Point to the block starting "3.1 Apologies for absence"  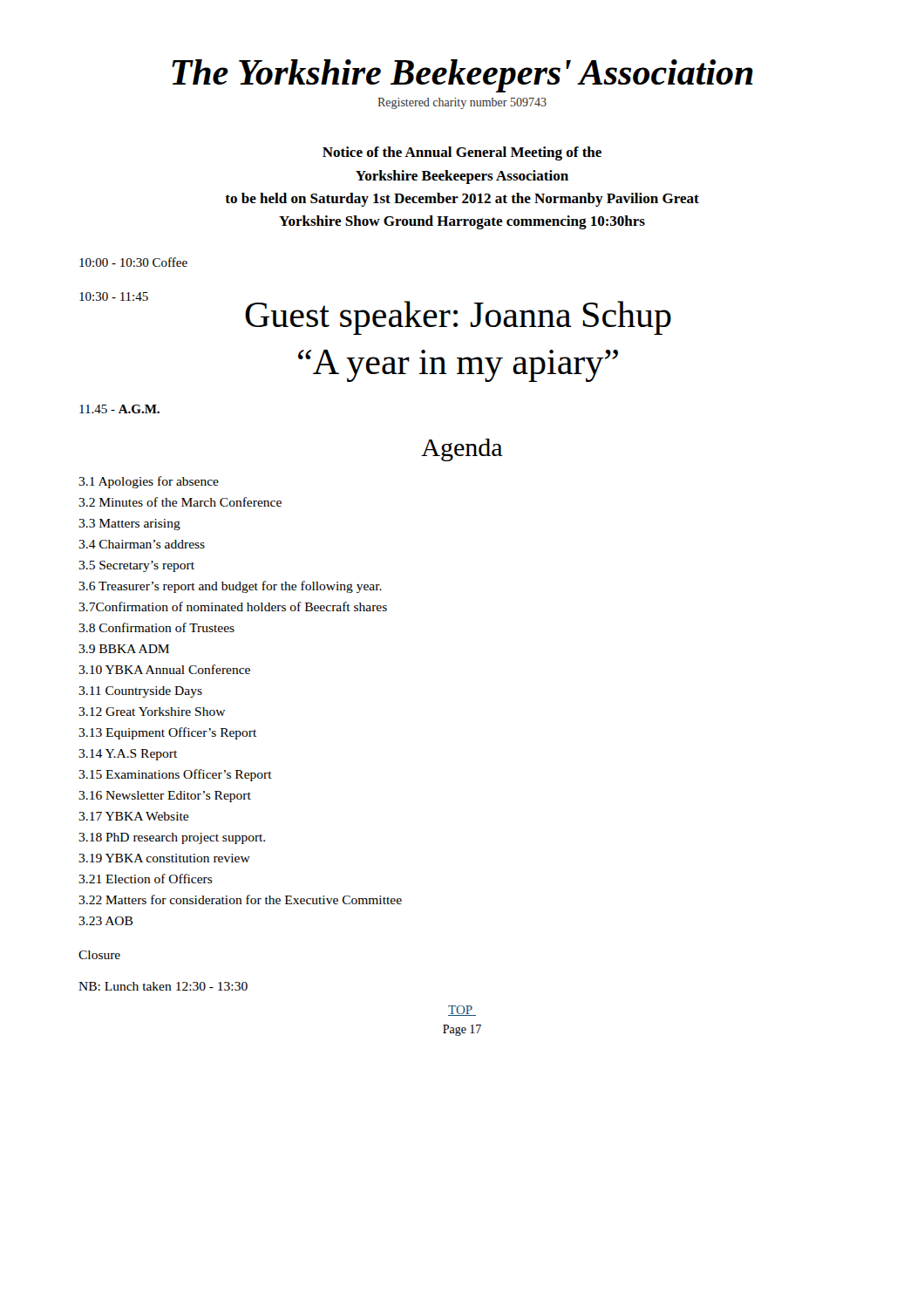149,481
